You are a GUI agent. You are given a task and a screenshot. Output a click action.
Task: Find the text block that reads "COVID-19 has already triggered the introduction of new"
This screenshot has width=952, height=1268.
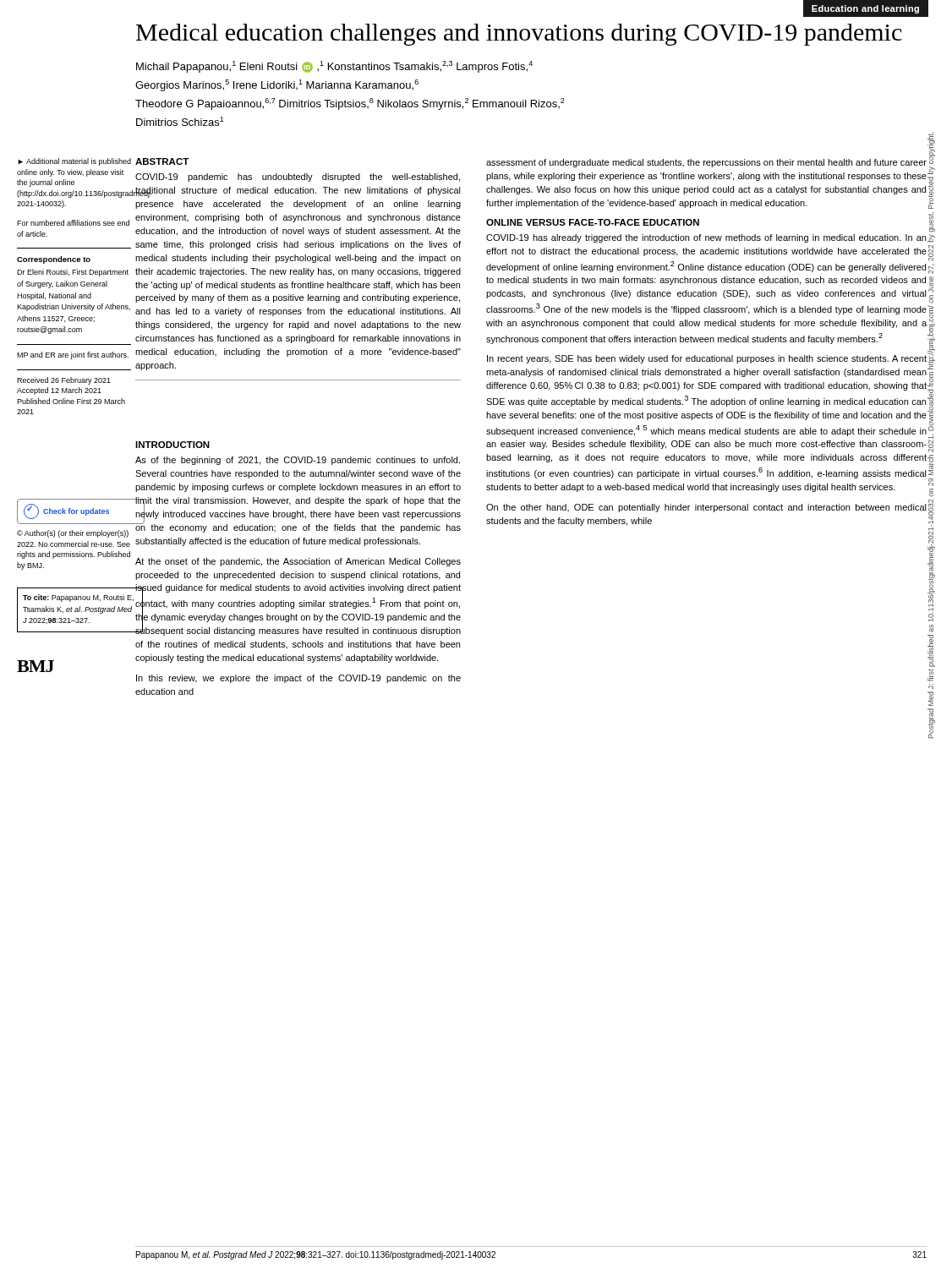click(706, 380)
